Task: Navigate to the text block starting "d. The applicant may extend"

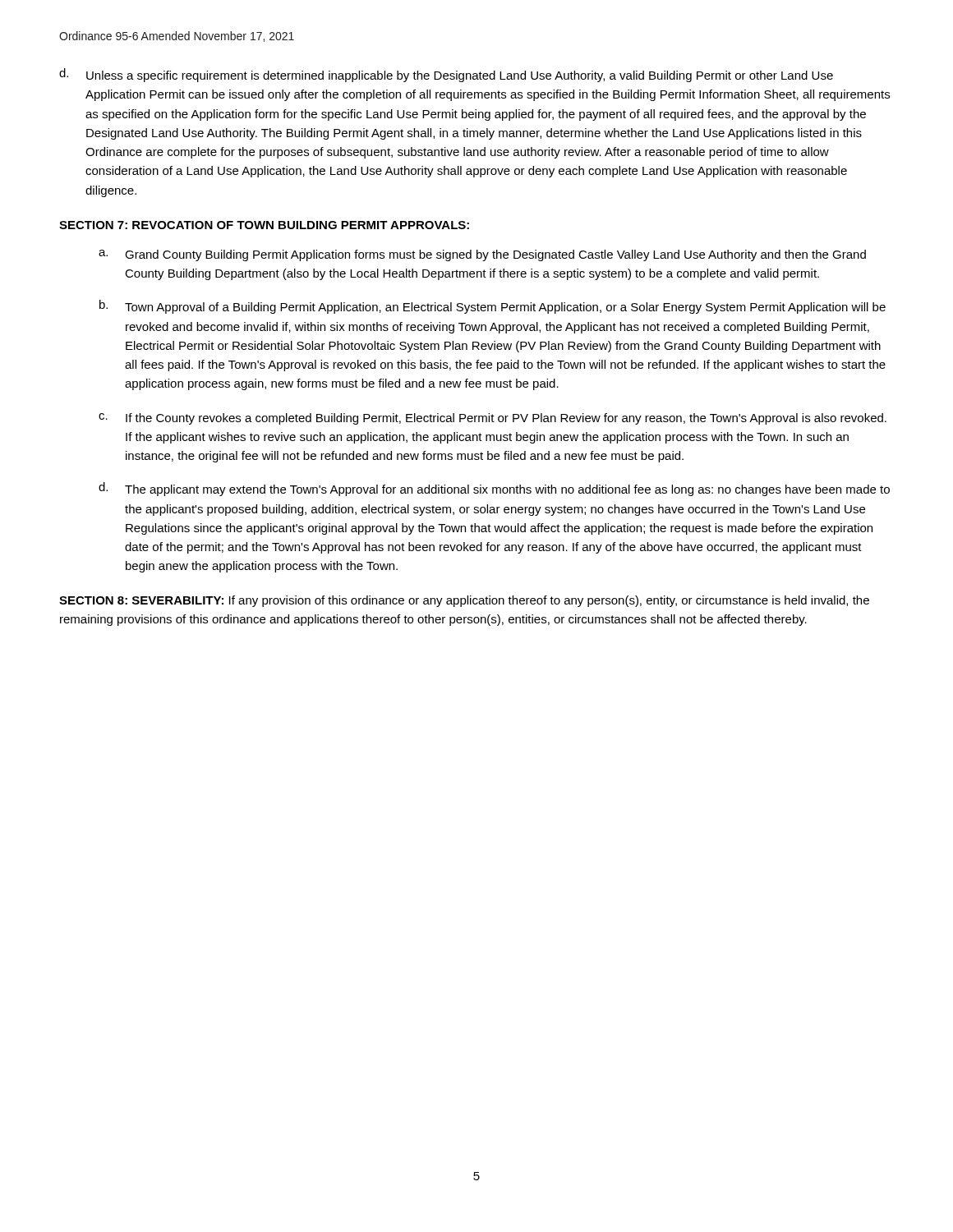Action: tap(496, 528)
